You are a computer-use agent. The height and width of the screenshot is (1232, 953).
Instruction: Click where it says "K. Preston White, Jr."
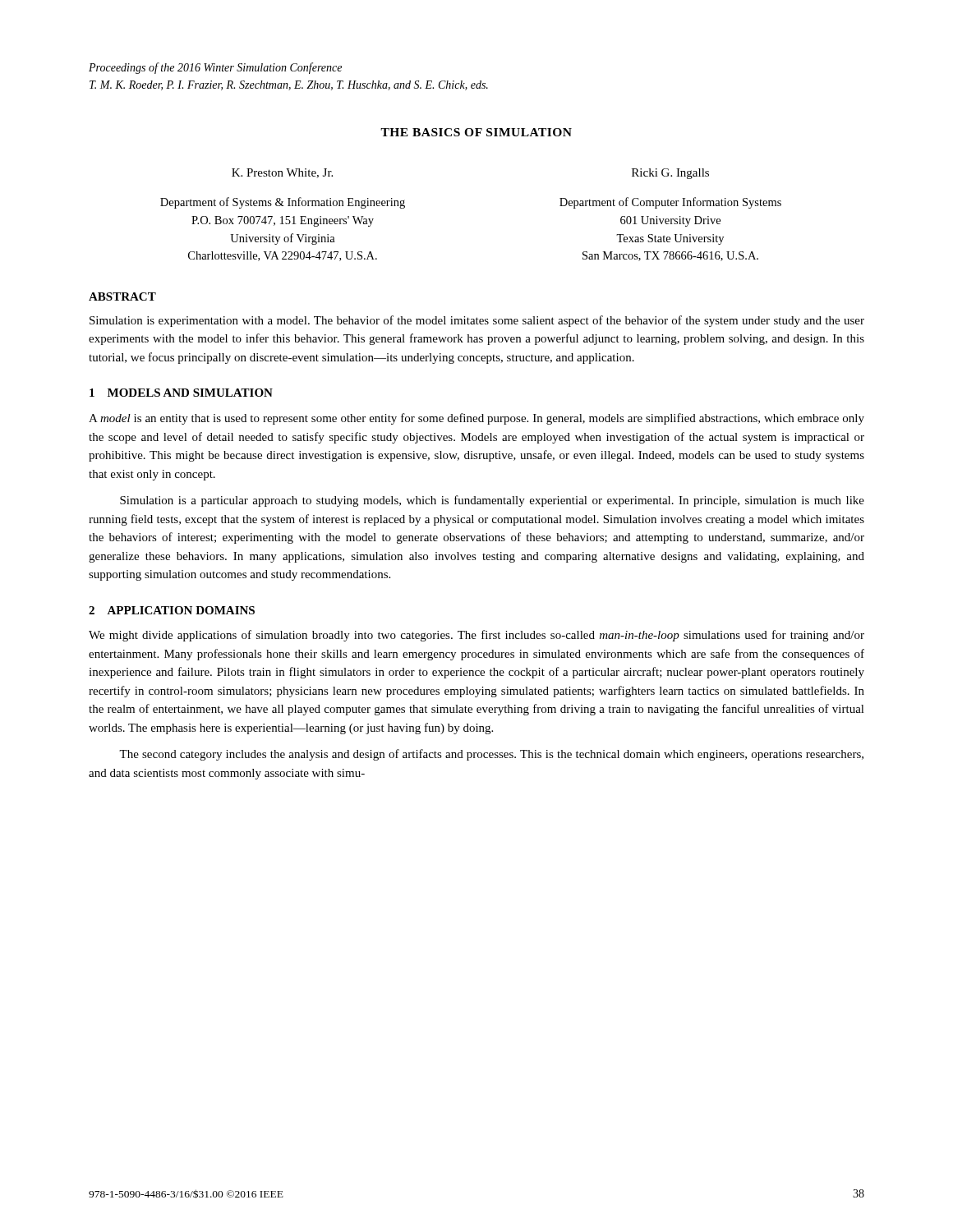coord(283,173)
